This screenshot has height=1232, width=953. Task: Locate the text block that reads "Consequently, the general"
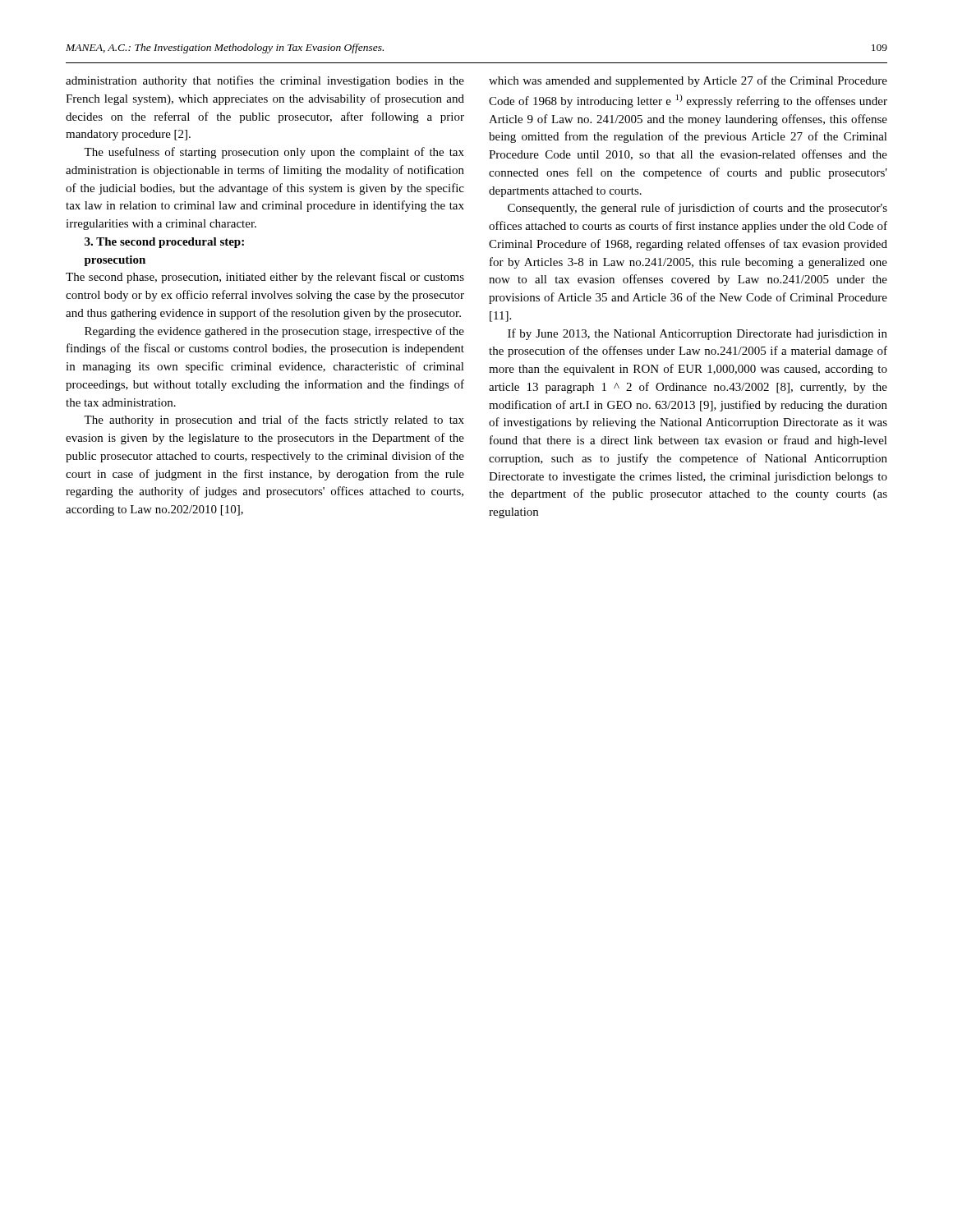pyautogui.click(x=688, y=262)
